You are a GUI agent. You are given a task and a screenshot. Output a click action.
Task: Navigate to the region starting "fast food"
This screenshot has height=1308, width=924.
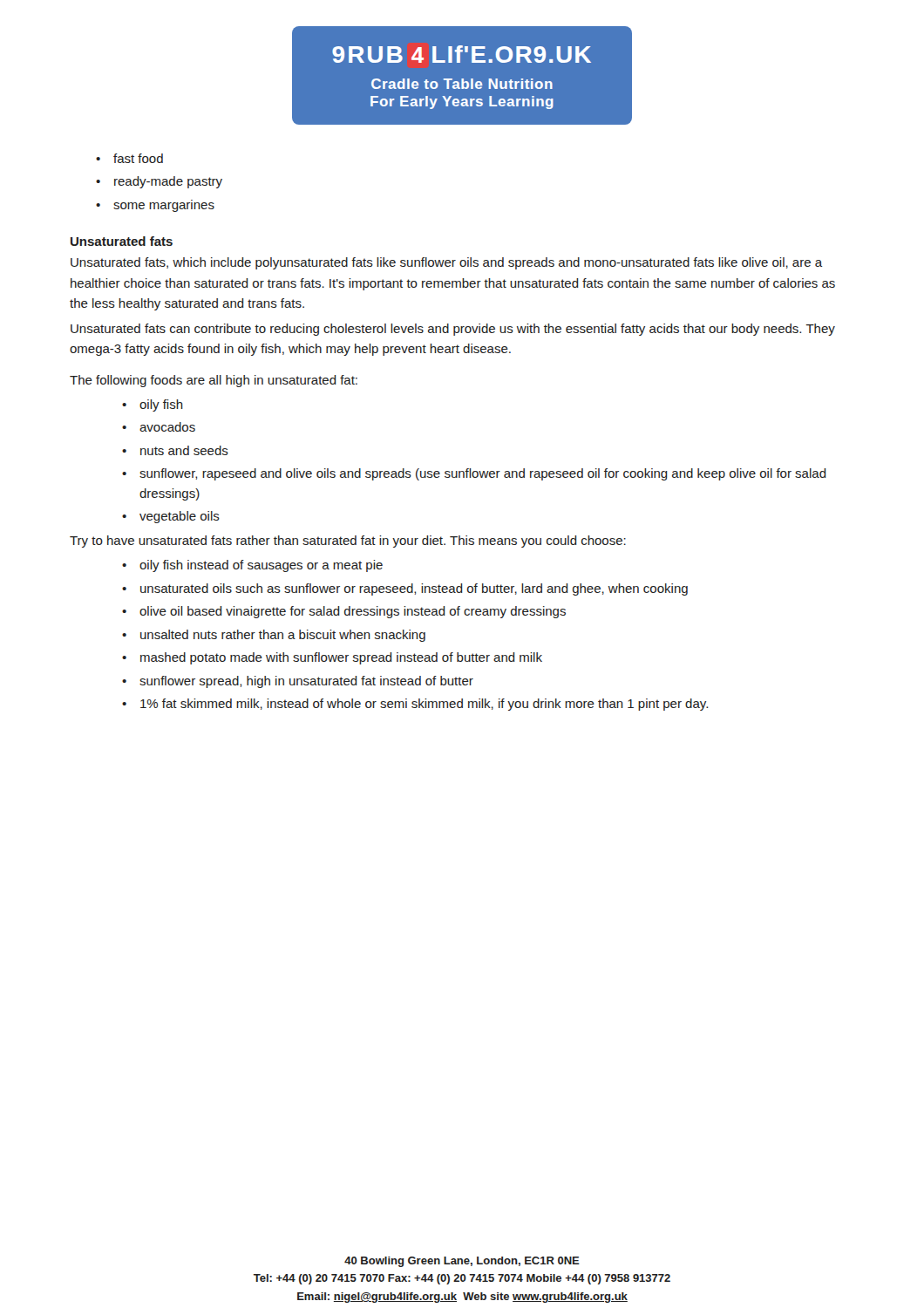[x=138, y=158]
